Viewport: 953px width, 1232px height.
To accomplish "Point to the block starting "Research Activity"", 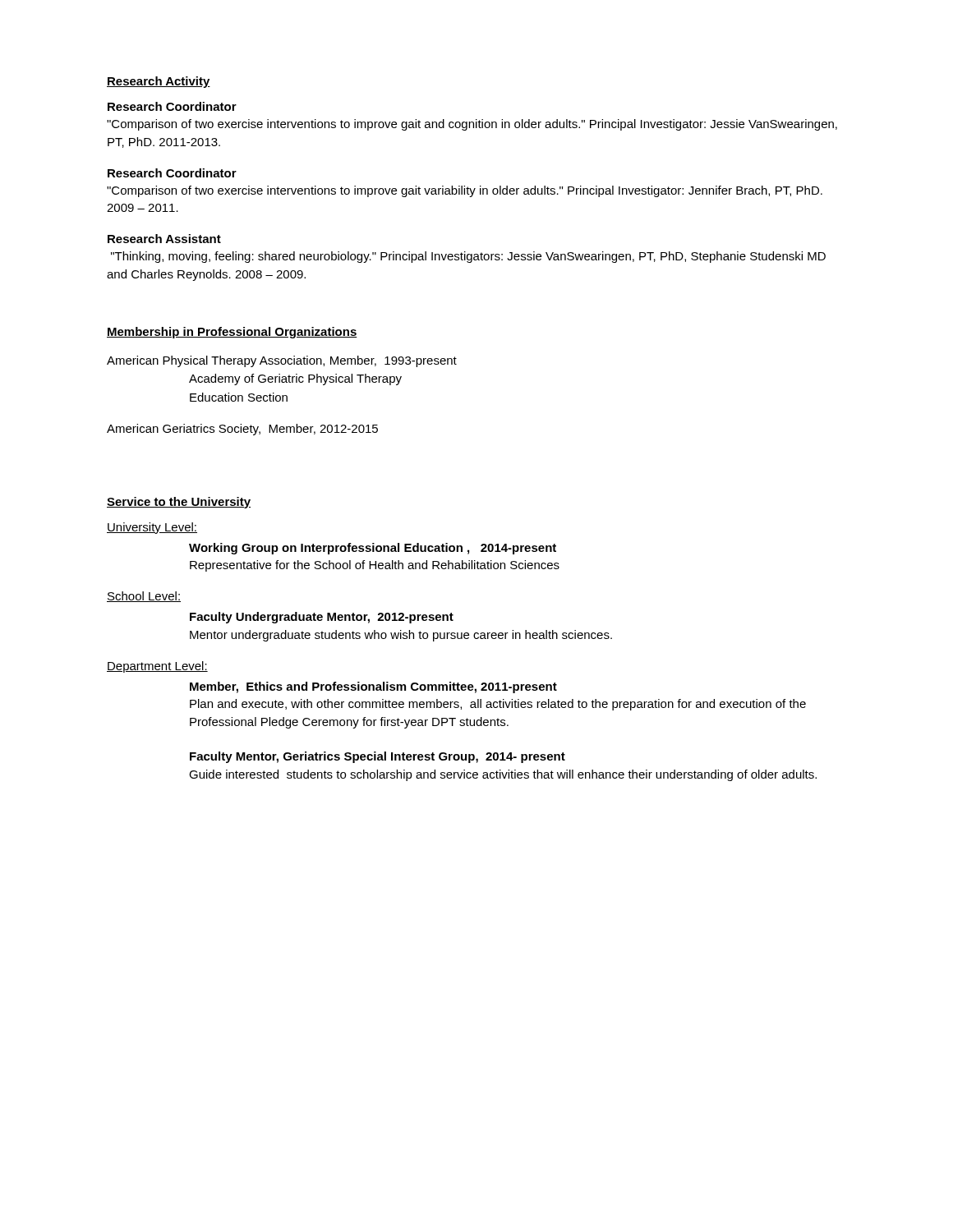I will coord(158,81).
